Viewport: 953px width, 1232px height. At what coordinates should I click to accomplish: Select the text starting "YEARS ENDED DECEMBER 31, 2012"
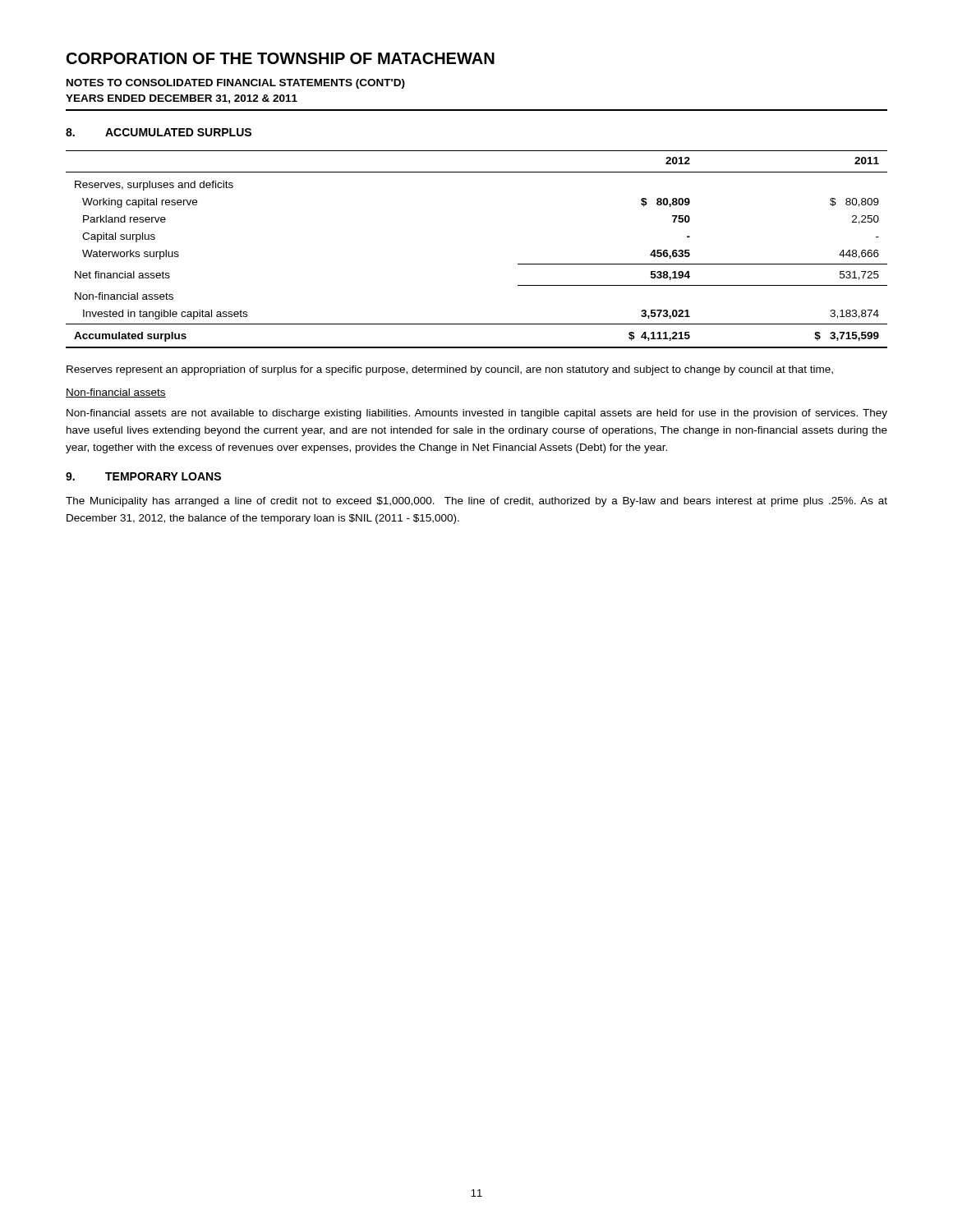(x=182, y=98)
